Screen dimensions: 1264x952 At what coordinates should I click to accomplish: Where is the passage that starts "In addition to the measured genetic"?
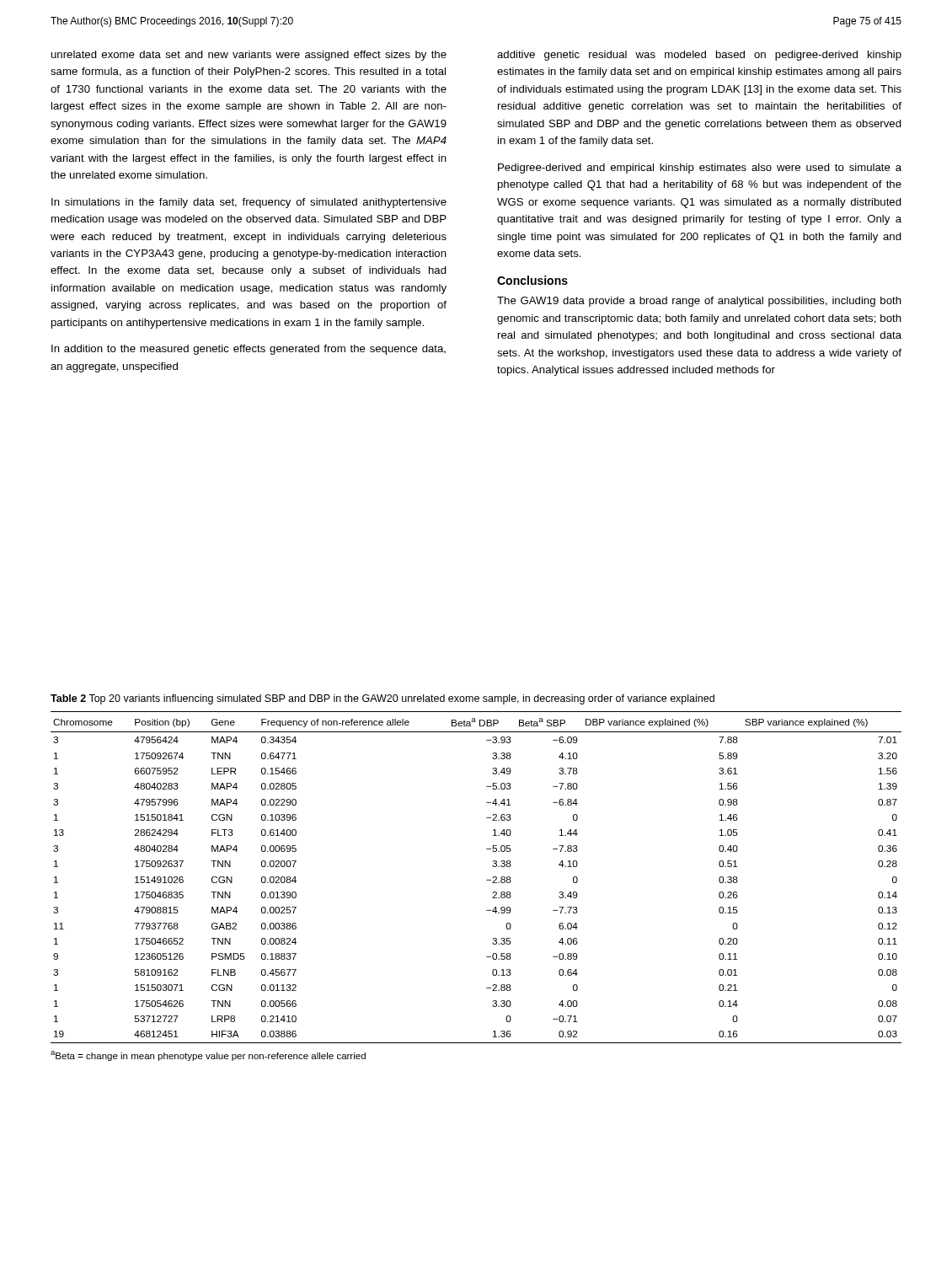249,357
